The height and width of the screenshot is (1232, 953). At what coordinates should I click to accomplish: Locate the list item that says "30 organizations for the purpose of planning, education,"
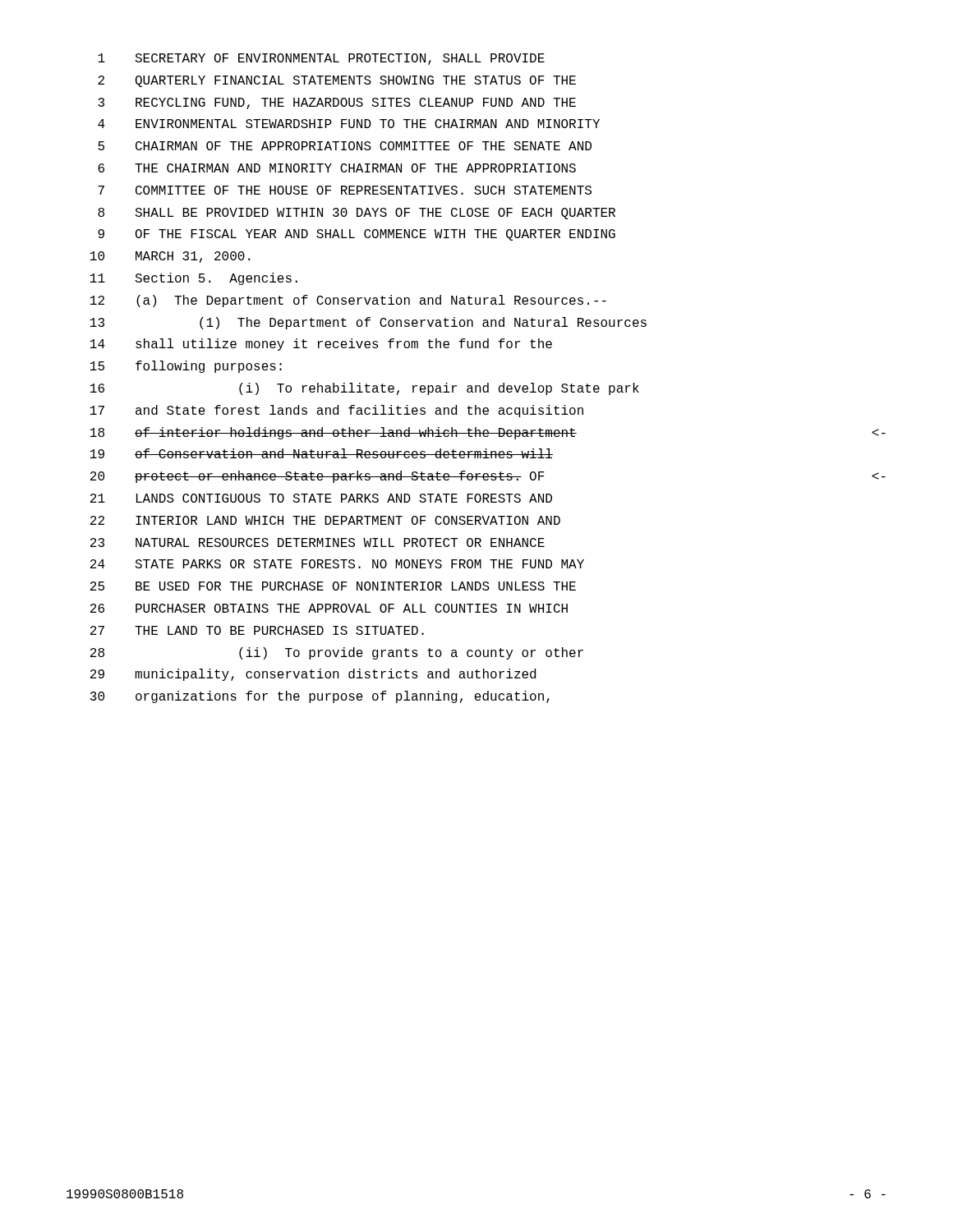click(x=476, y=698)
